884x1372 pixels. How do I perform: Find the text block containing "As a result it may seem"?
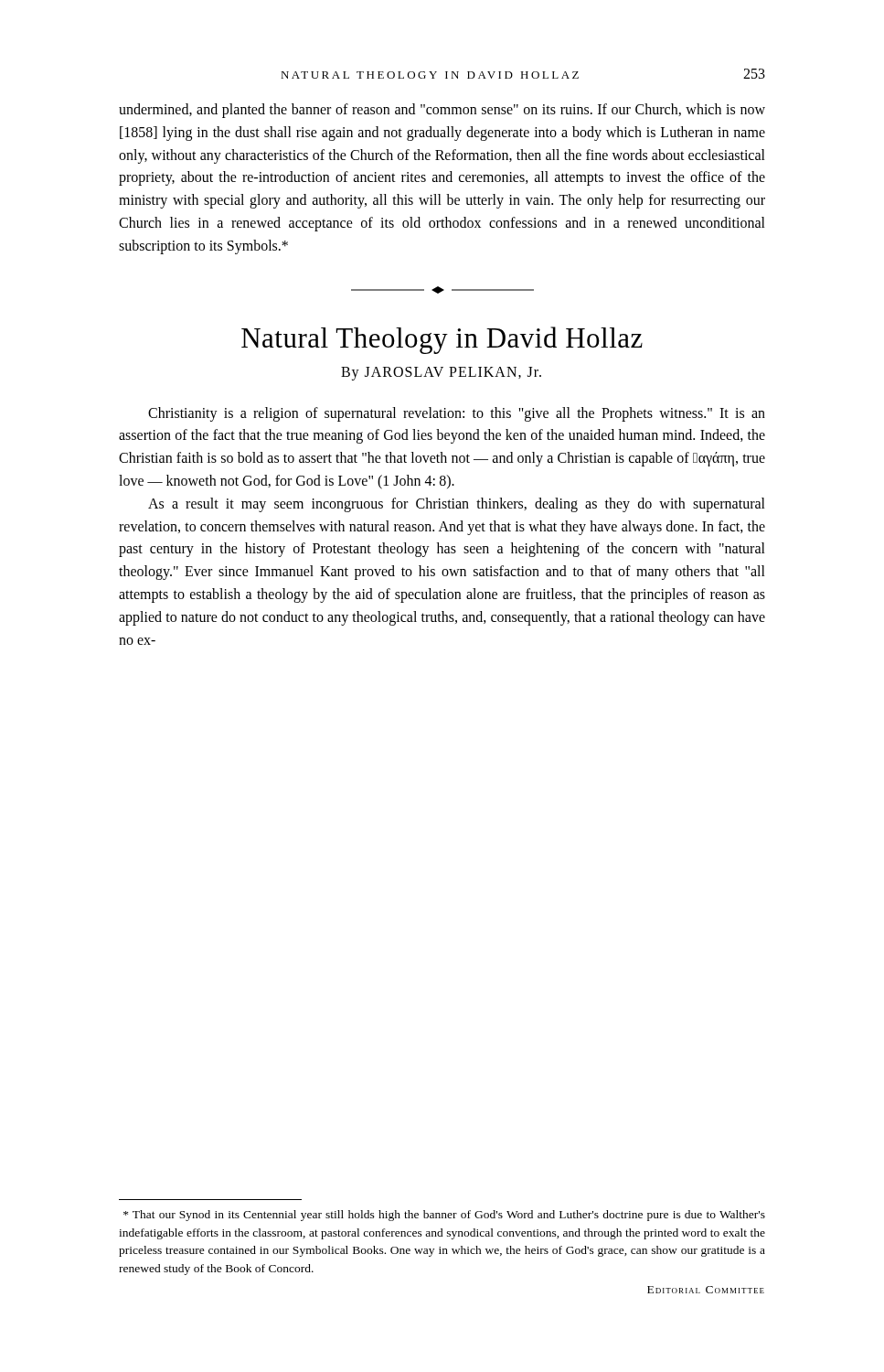(442, 572)
